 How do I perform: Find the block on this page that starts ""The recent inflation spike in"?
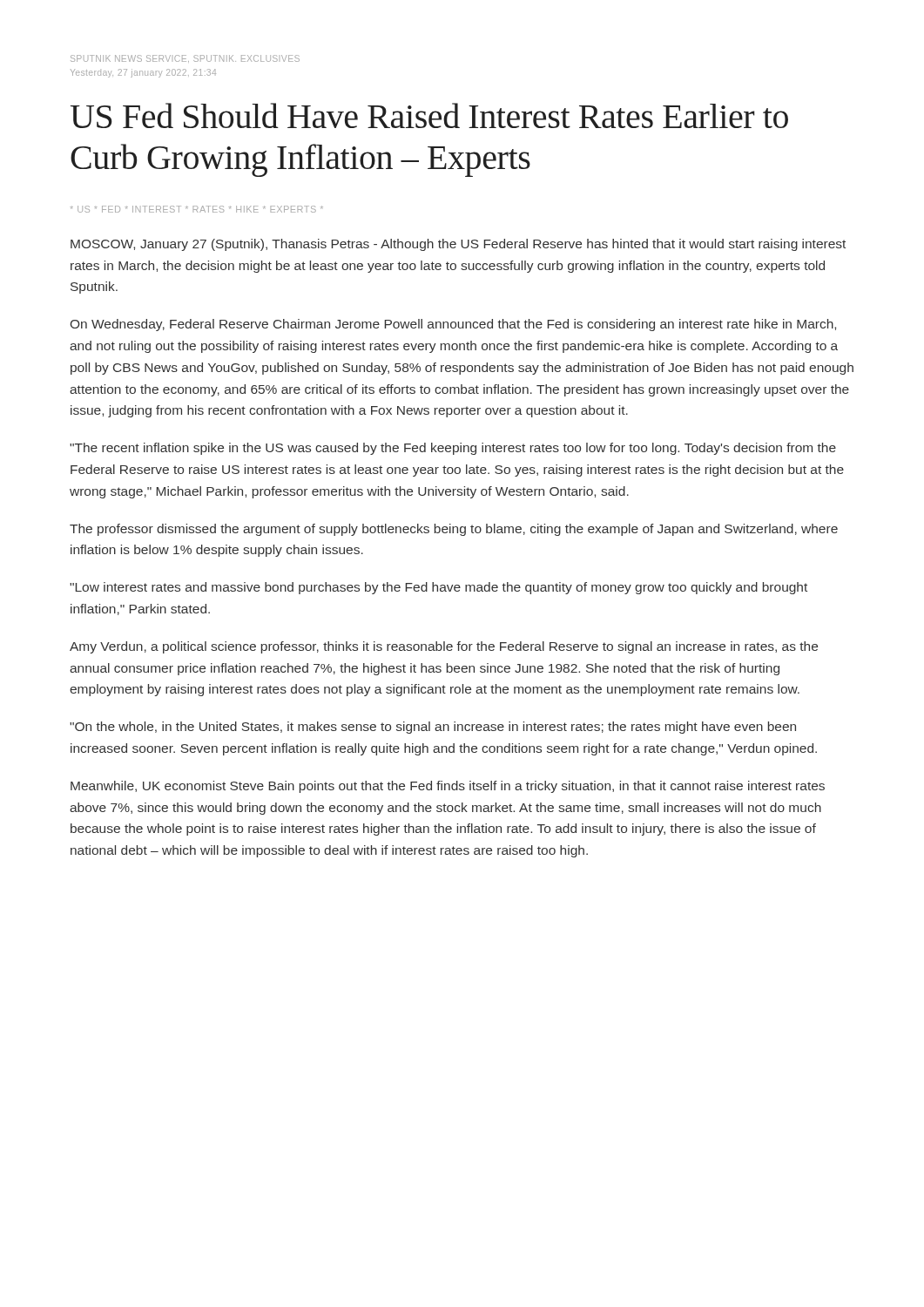457,469
